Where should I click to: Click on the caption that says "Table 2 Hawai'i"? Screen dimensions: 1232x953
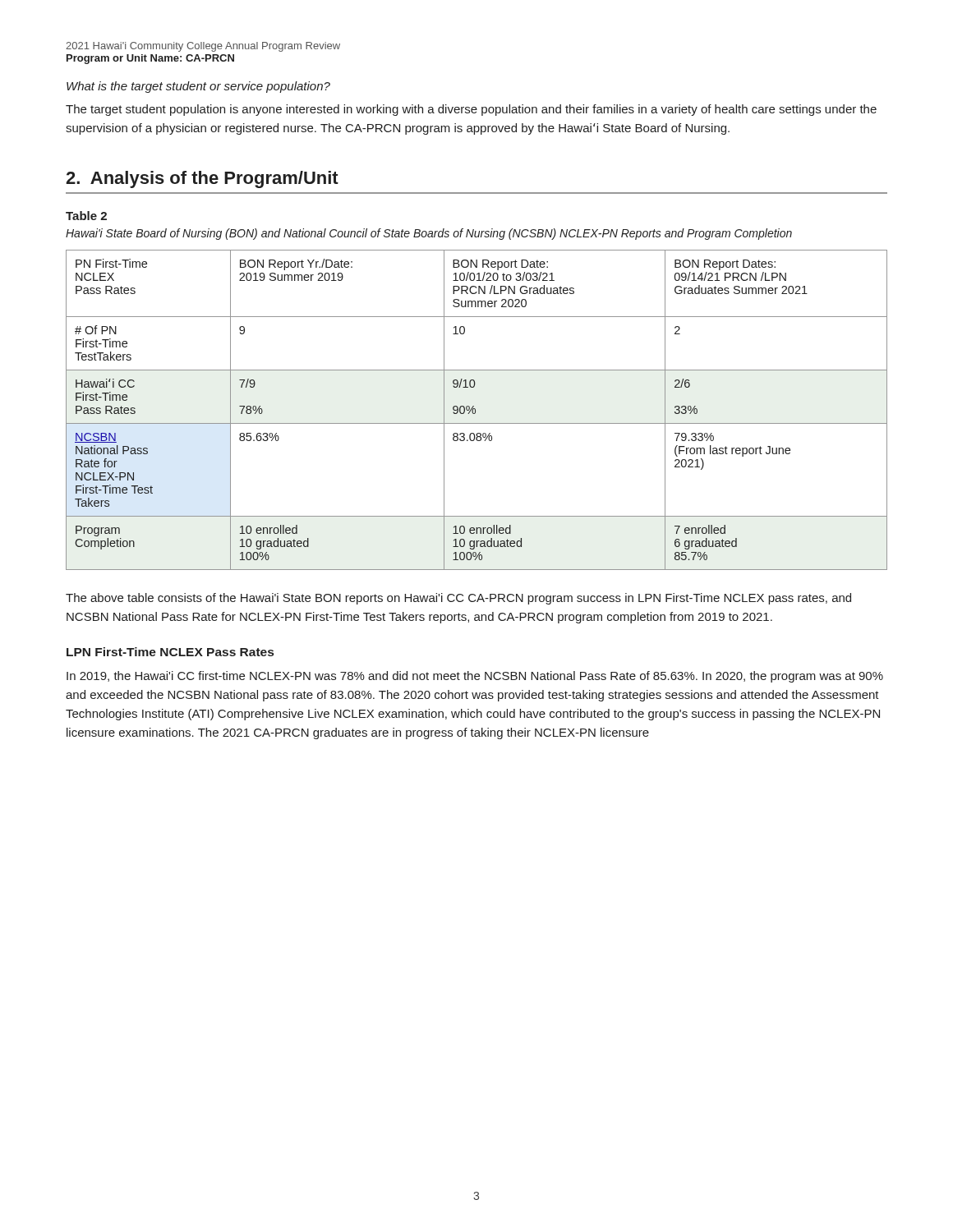point(476,225)
